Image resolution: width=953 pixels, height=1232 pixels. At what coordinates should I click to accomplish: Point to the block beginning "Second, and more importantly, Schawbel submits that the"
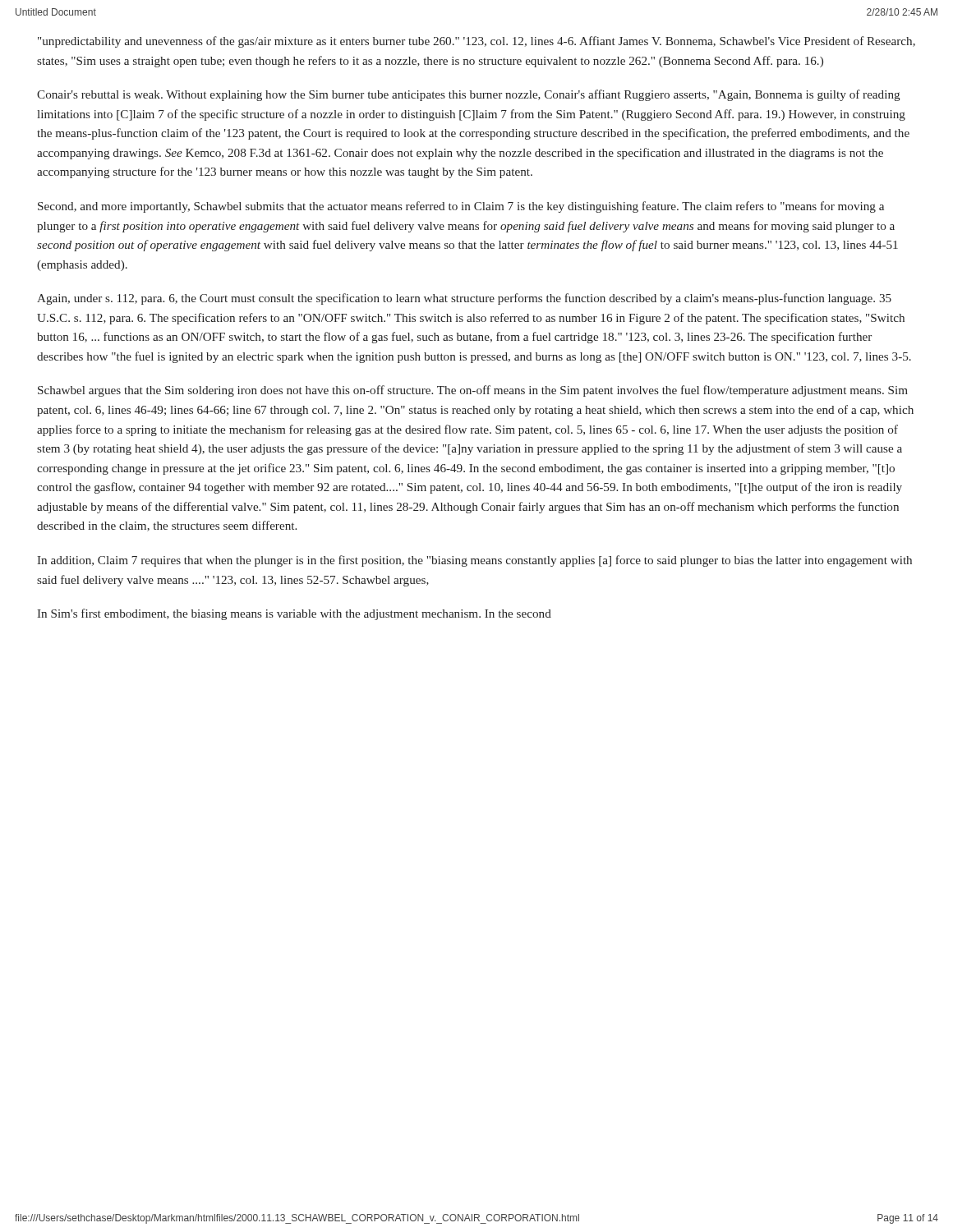[x=468, y=235]
